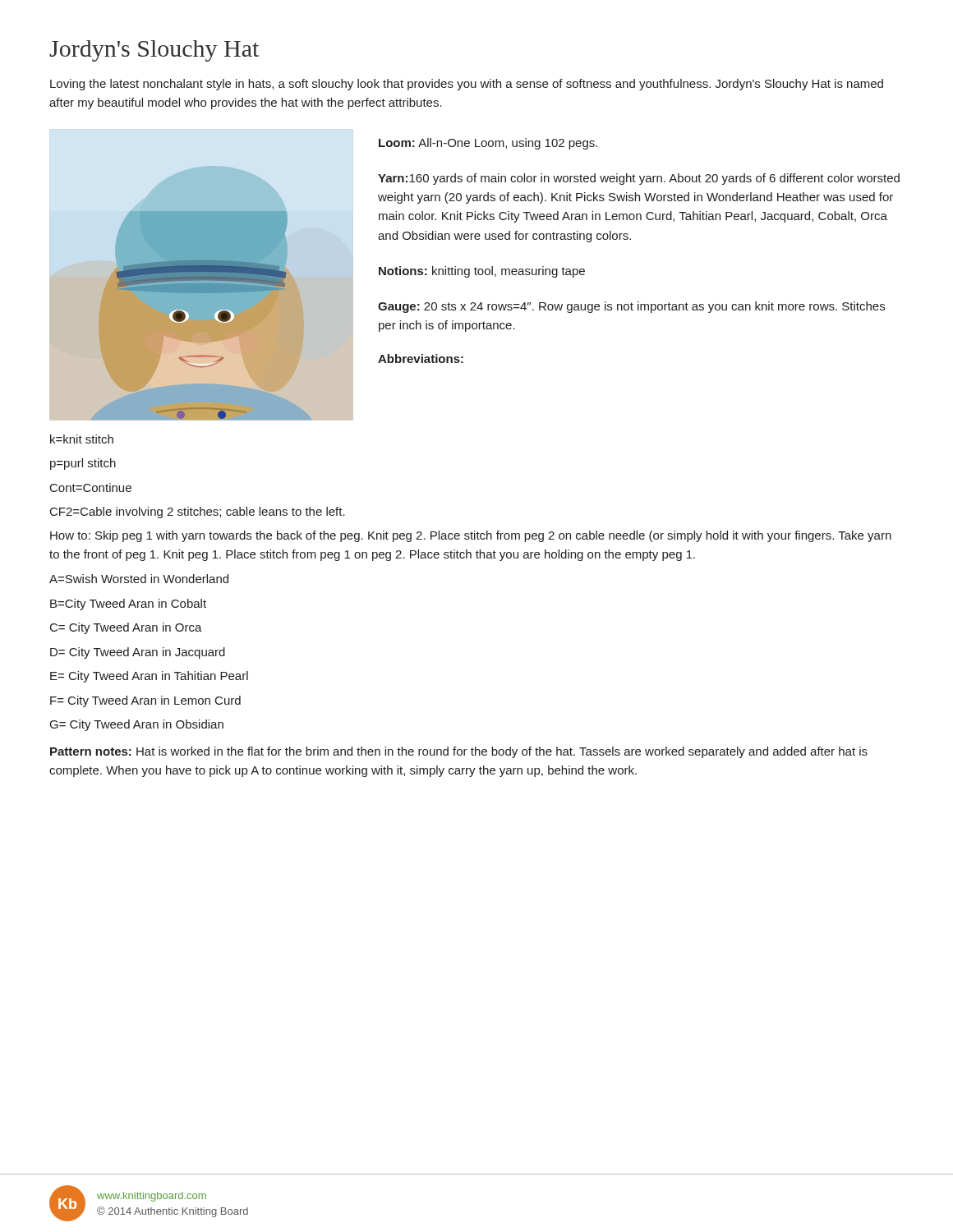The width and height of the screenshot is (953, 1232).
Task: Point to the passage starting "B=City Tweed Aran in Cobalt"
Action: 128,603
